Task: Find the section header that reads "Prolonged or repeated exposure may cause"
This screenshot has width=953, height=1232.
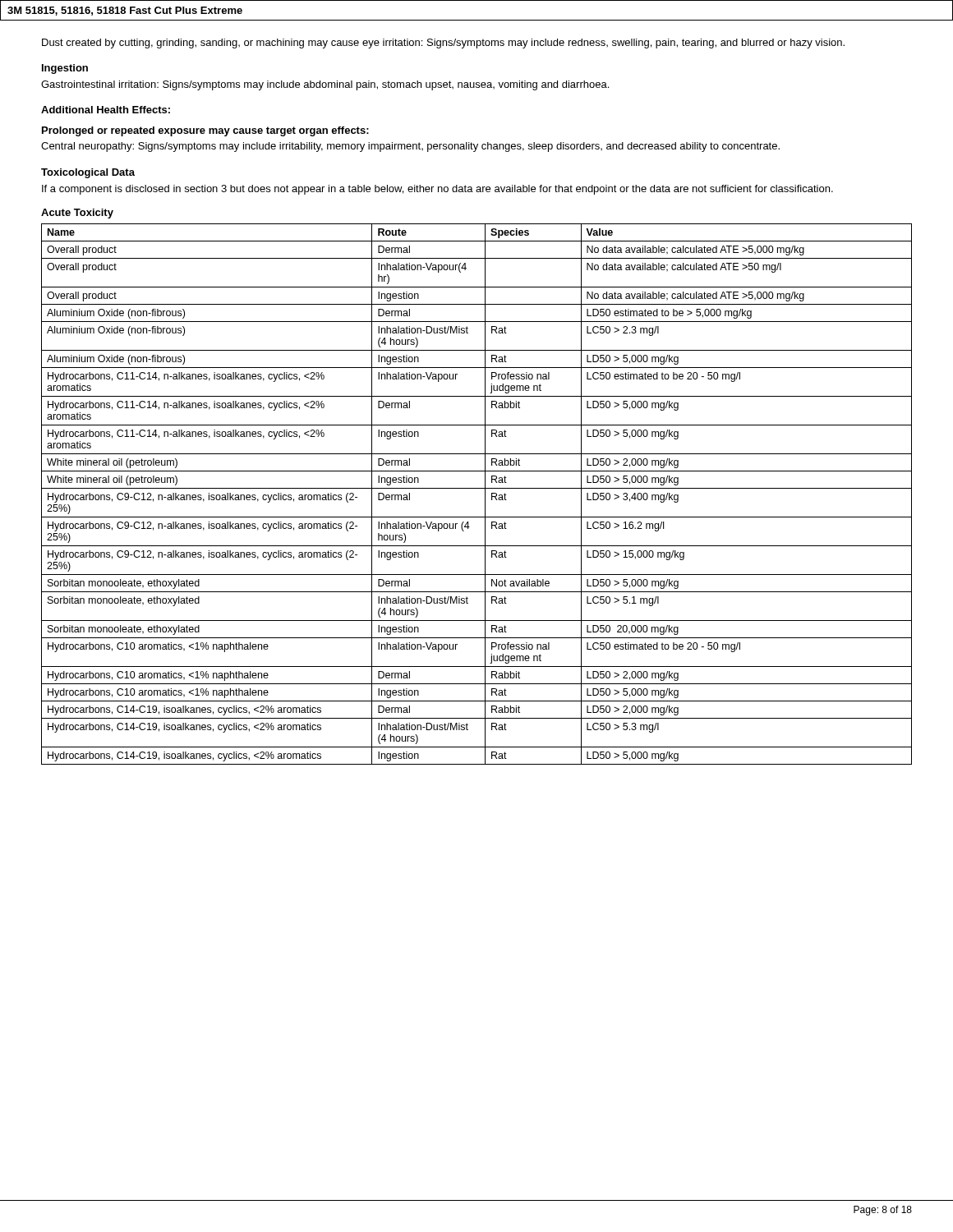Action: [x=205, y=130]
